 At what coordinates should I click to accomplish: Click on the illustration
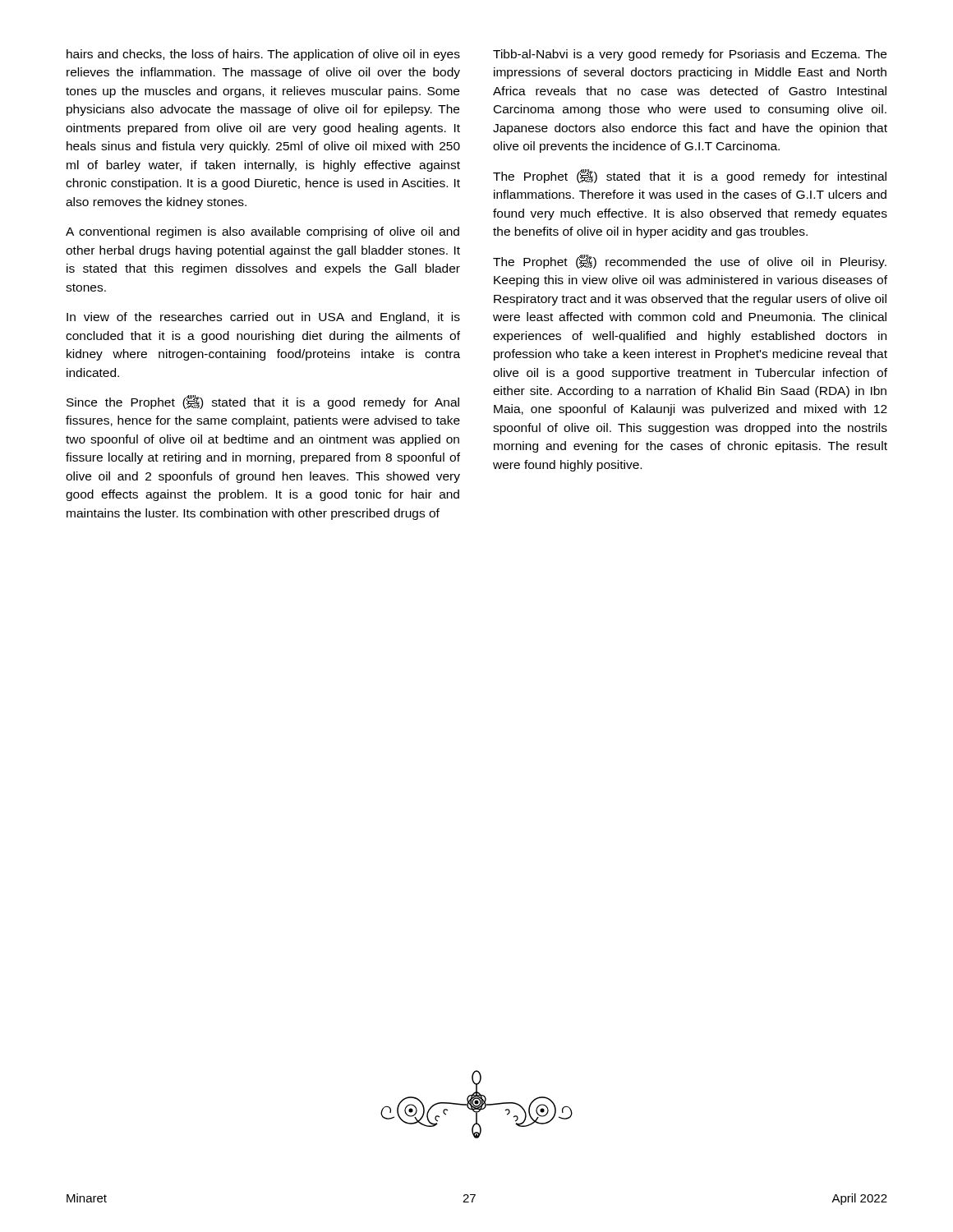click(476, 1105)
